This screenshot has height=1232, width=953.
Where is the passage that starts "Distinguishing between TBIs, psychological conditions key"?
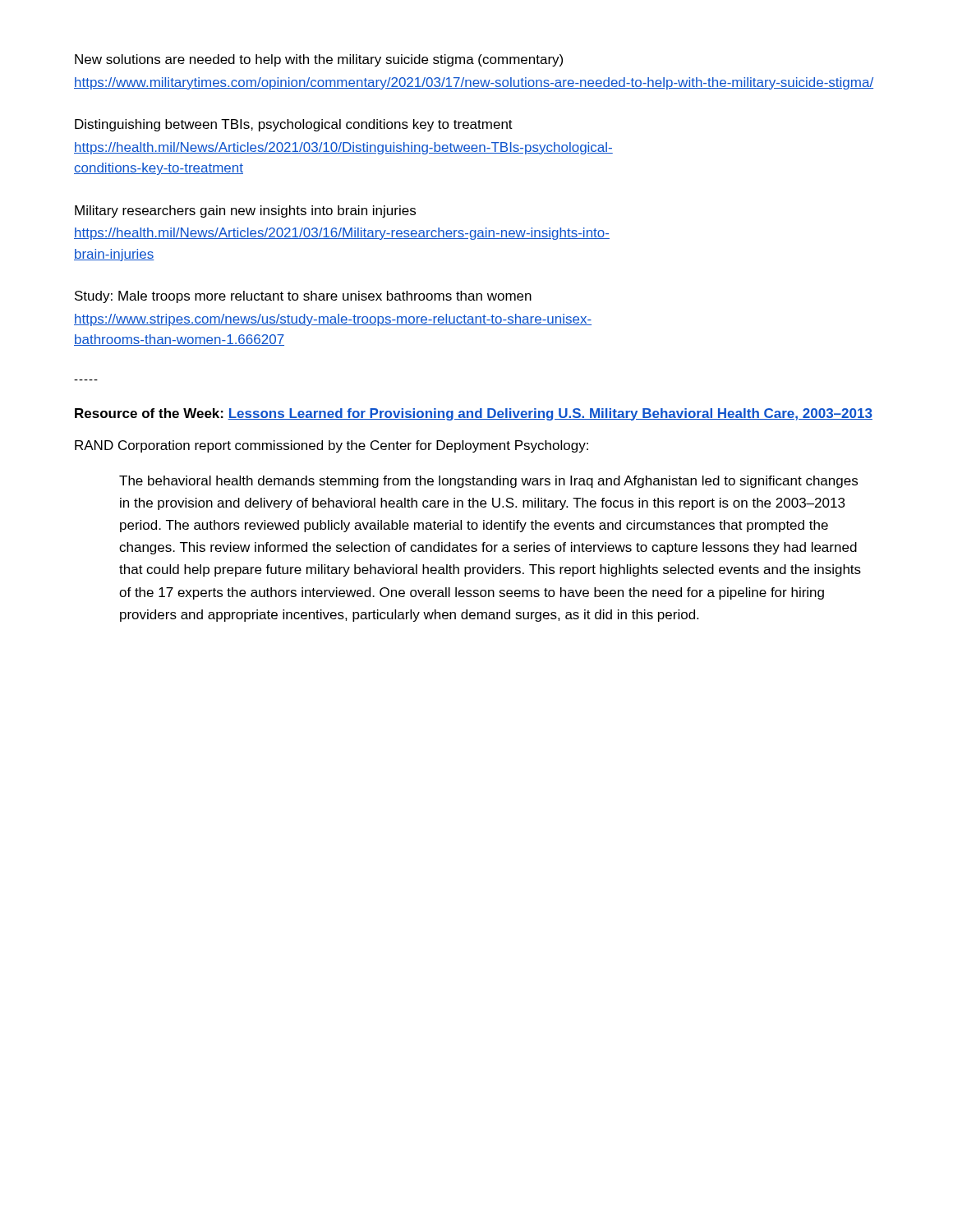point(476,145)
